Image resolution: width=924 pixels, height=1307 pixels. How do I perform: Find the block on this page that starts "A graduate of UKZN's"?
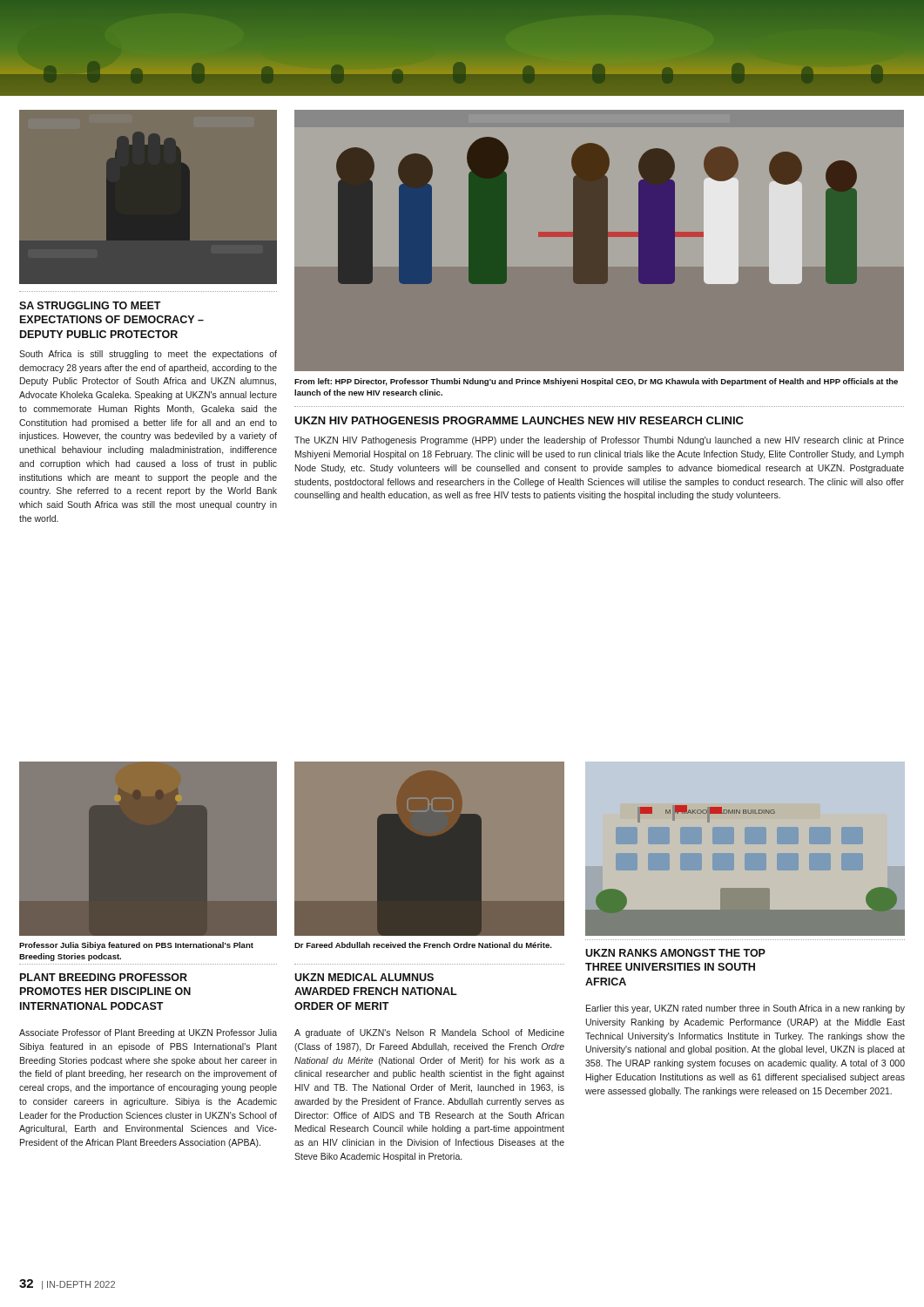[429, 1095]
